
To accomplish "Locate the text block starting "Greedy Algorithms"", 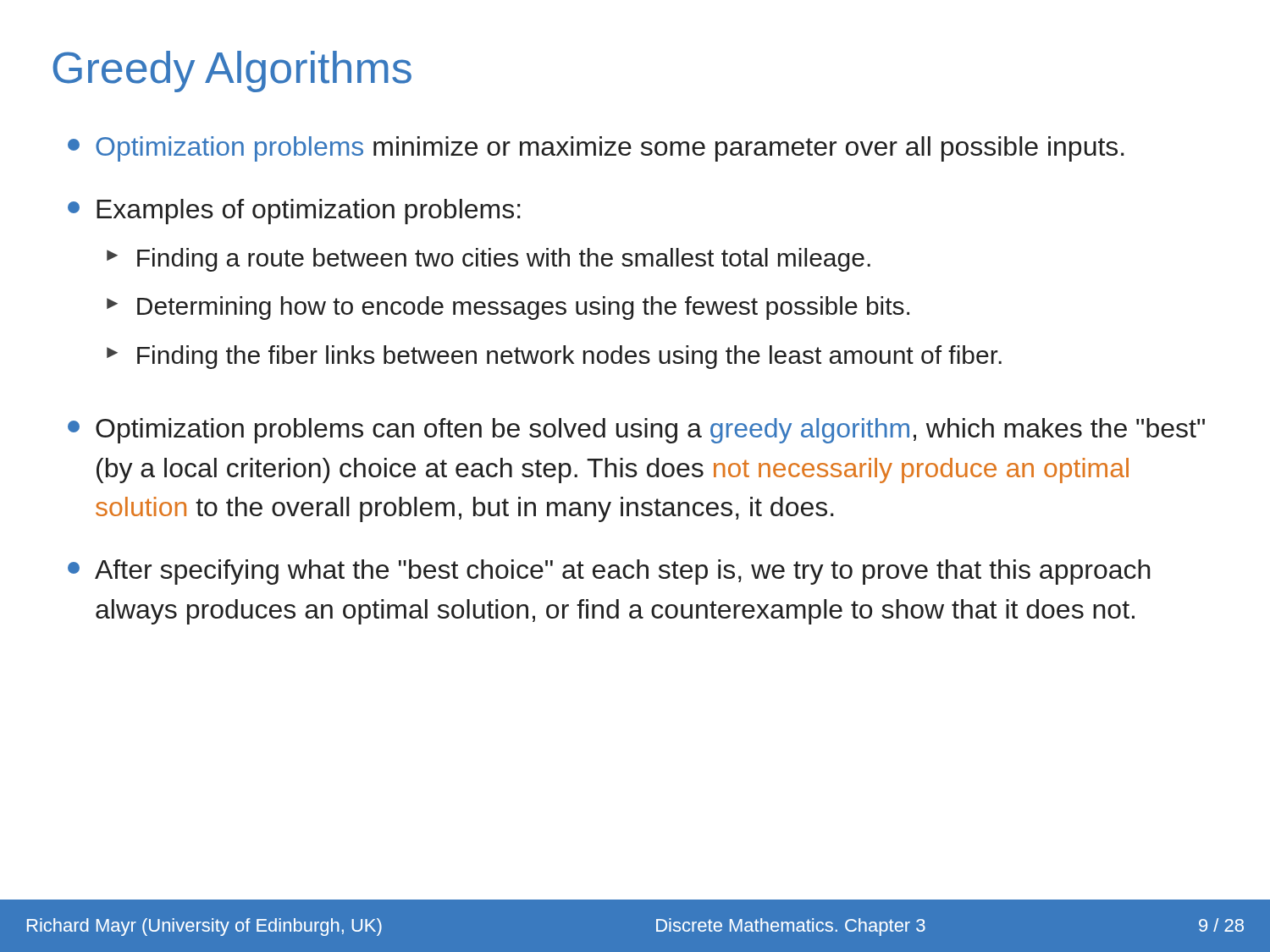I will [232, 68].
